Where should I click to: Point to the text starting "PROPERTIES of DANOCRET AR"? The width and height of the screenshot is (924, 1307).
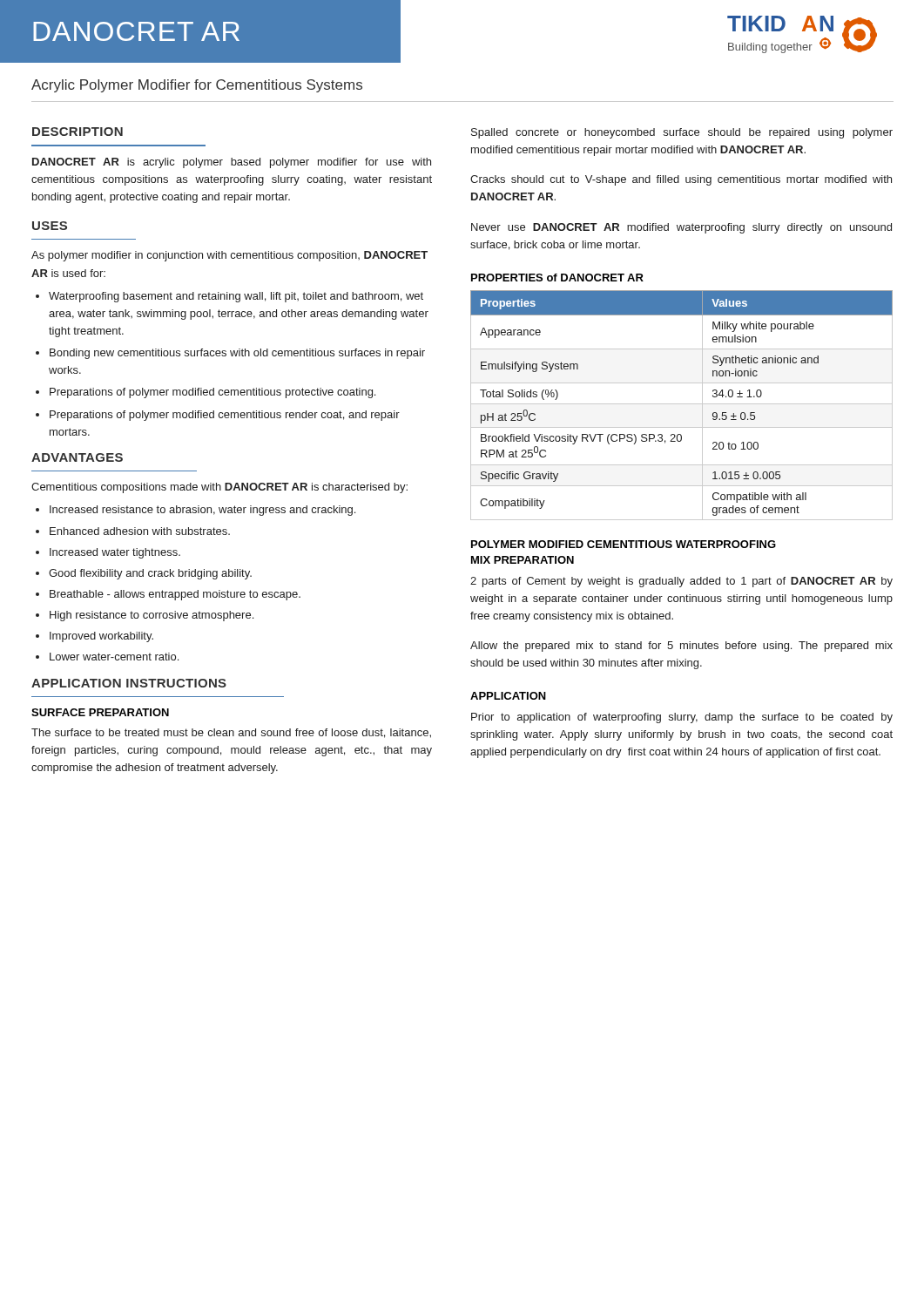557,277
